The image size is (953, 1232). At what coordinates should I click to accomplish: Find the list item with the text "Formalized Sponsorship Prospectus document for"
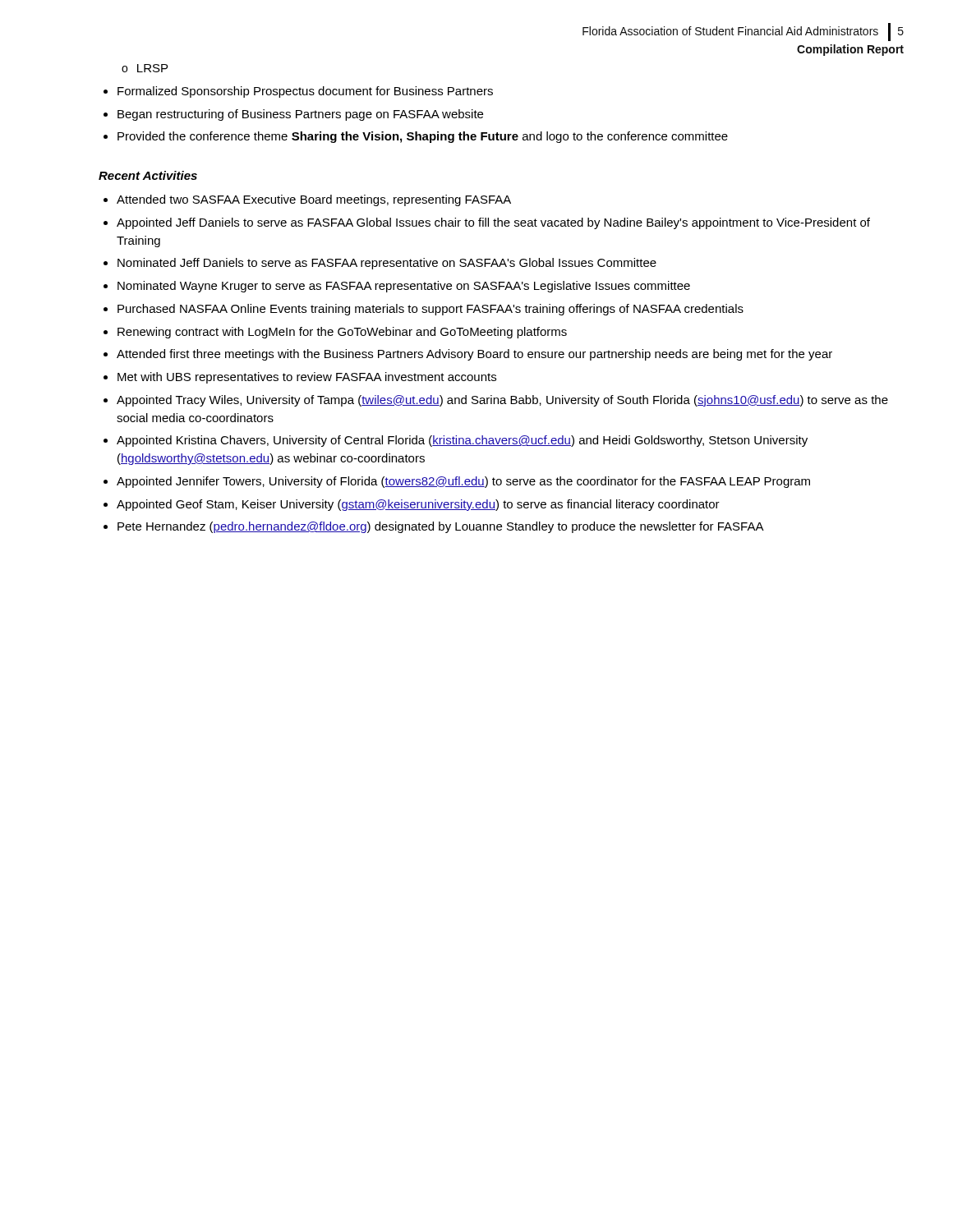point(305,92)
